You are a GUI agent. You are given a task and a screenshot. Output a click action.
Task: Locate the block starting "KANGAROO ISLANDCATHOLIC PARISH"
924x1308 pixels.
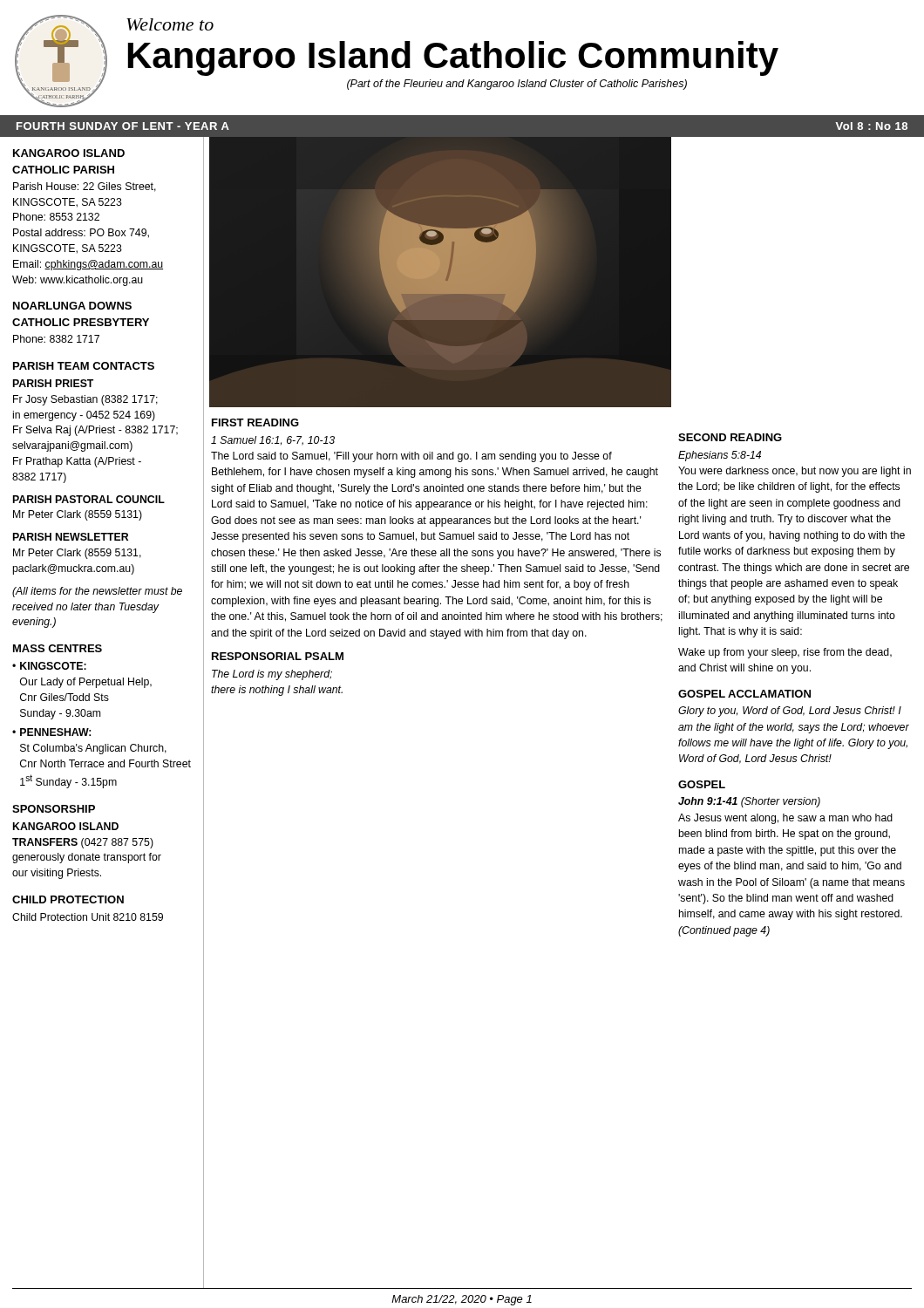coord(69,161)
